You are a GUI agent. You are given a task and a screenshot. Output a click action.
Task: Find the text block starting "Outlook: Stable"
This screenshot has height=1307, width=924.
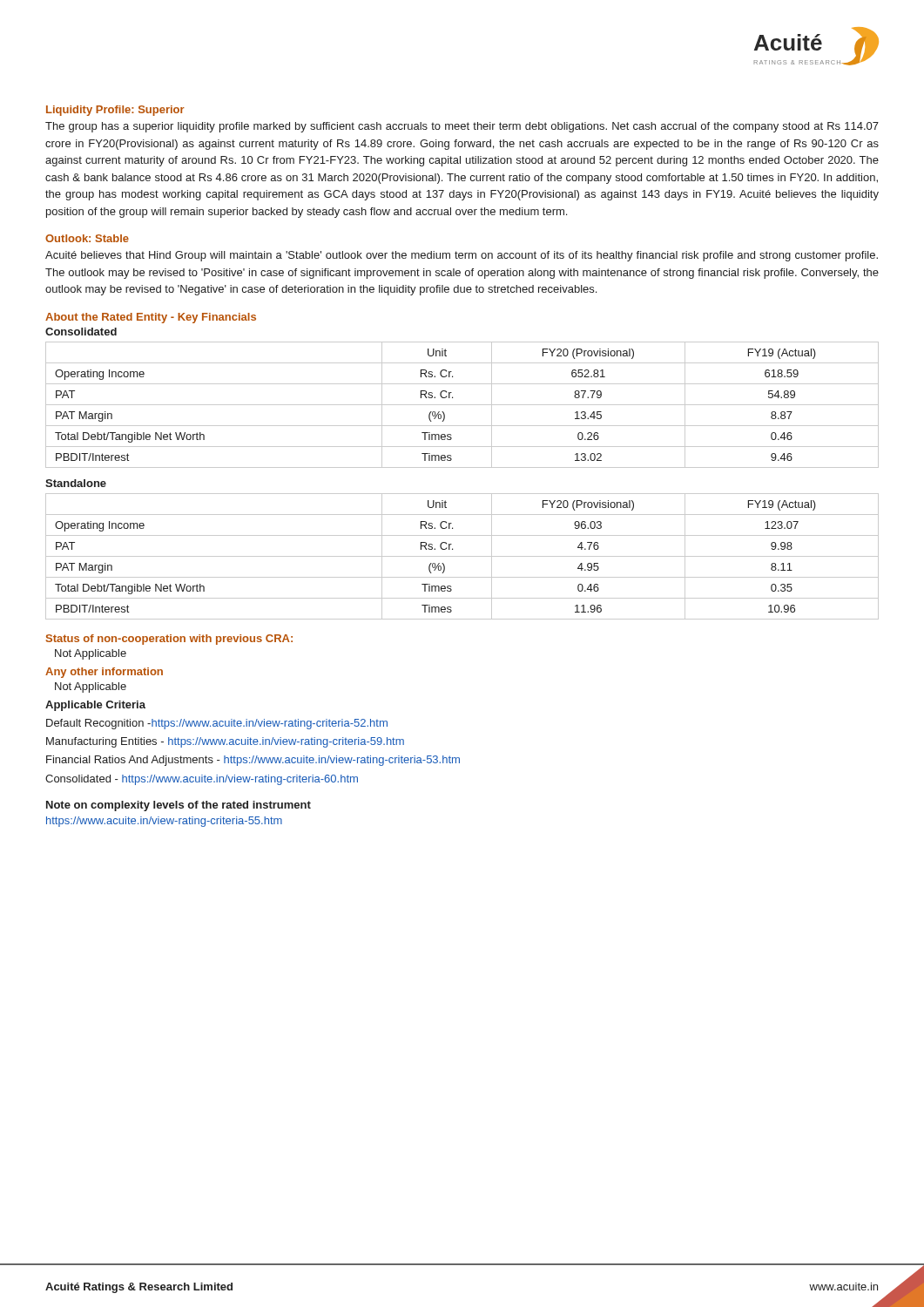tap(87, 238)
